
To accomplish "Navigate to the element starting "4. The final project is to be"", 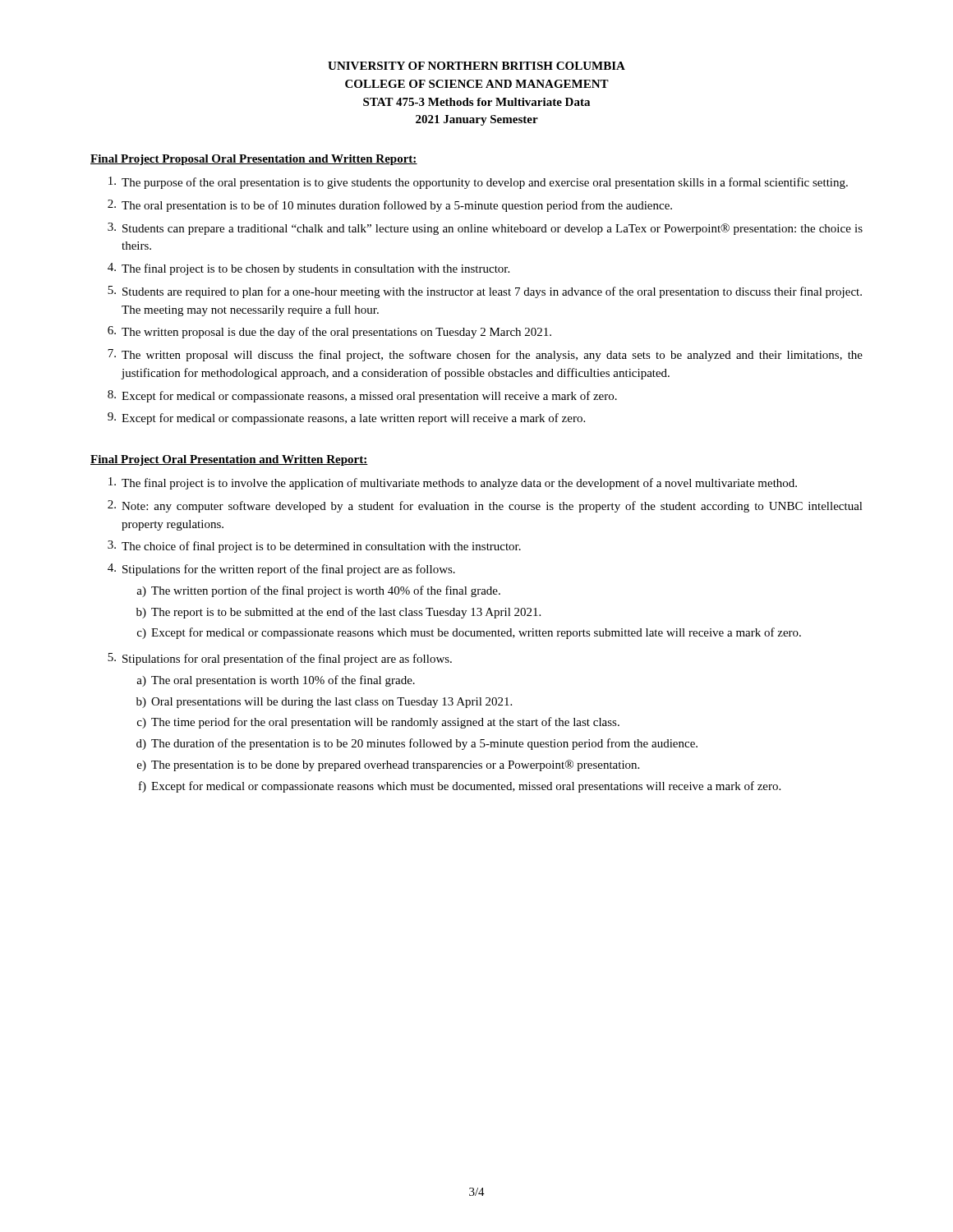I will click(476, 269).
